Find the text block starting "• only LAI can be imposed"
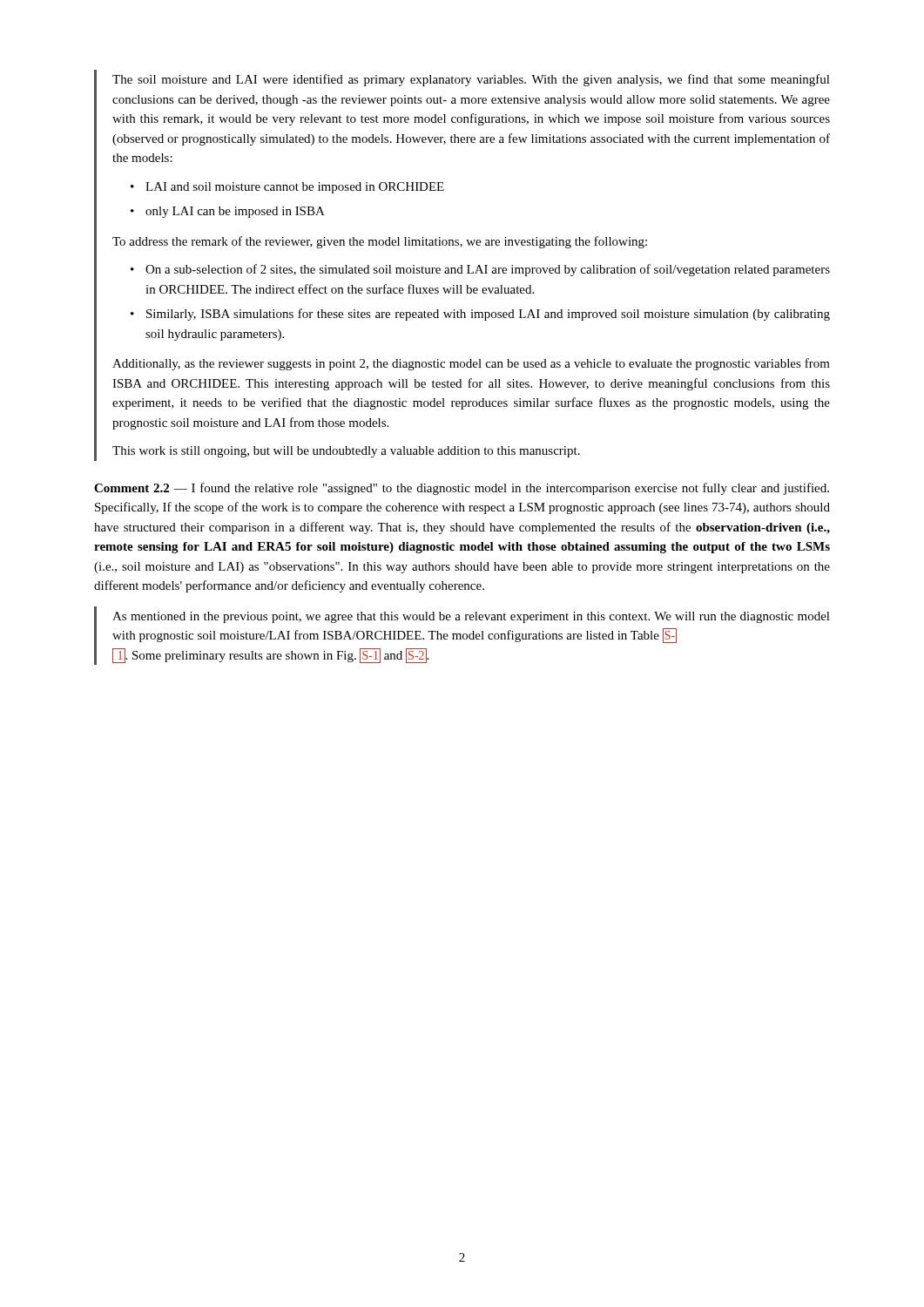This screenshot has height=1307, width=924. (x=227, y=211)
